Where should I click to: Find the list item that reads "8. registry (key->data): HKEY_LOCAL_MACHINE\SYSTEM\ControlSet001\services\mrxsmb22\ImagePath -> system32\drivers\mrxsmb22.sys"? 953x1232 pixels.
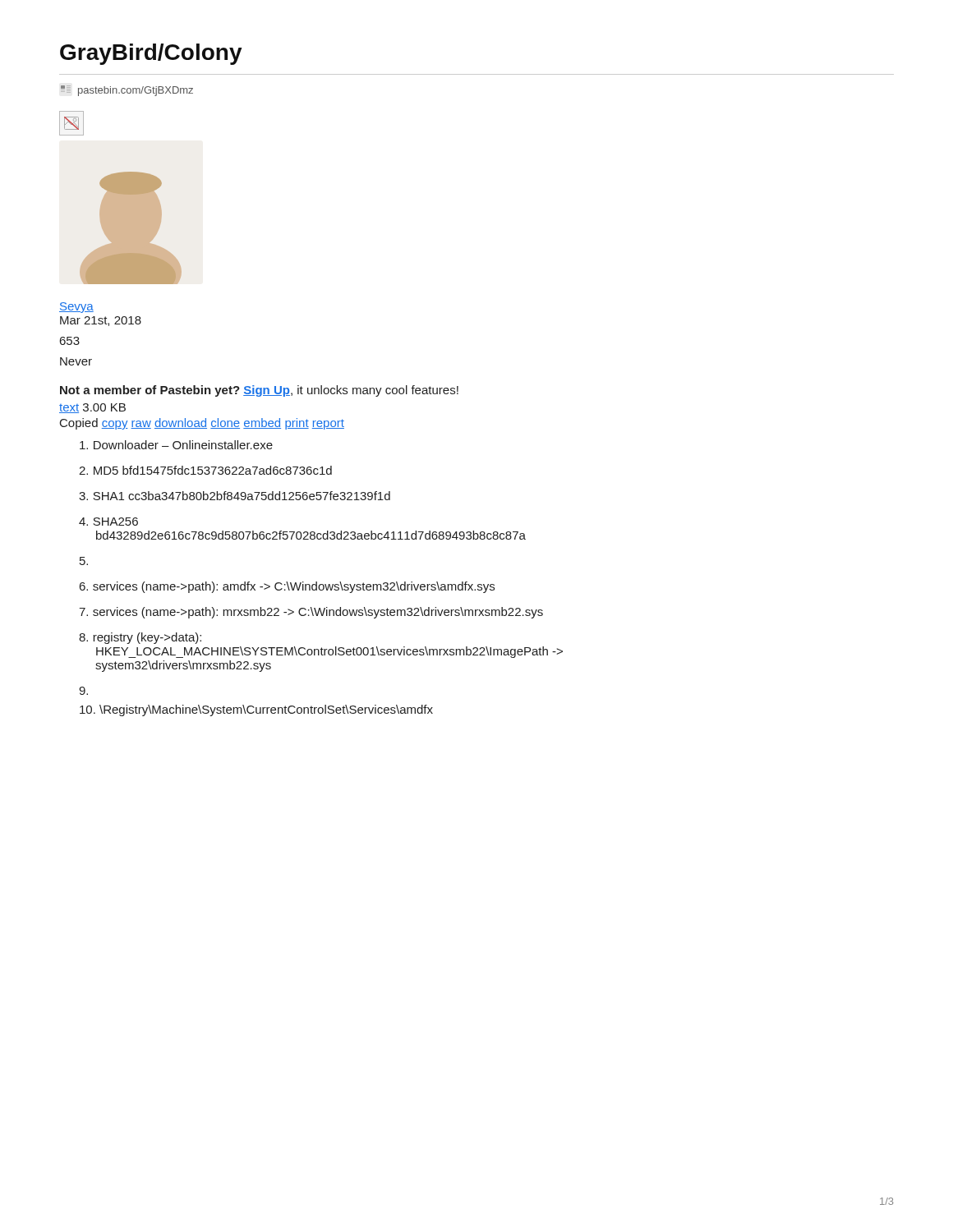(x=321, y=651)
